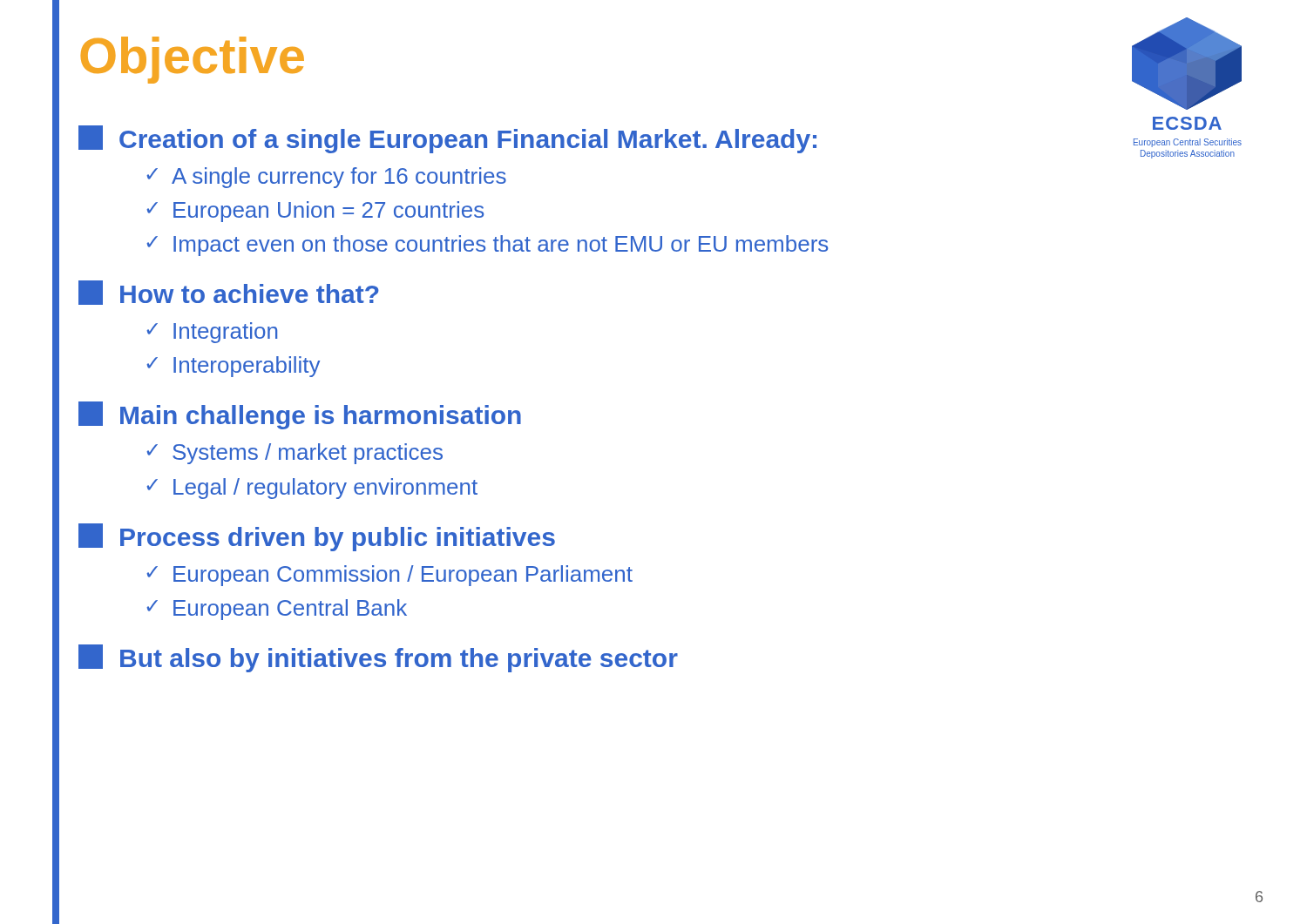The height and width of the screenshot is (924, 1307).
Task: Point to "Main challenge is harmonisation"
Action: pos(300,415)
